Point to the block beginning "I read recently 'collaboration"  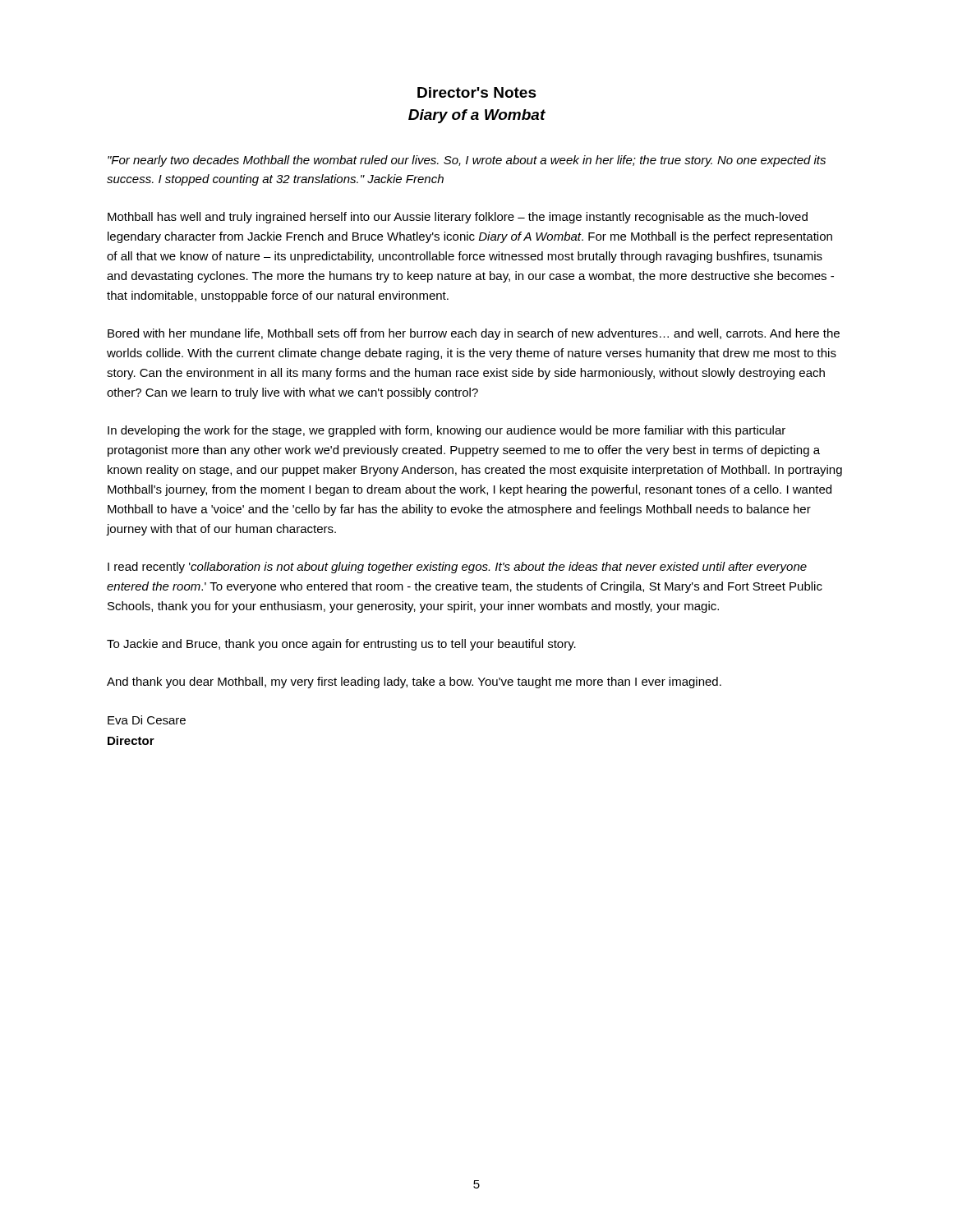465,586
